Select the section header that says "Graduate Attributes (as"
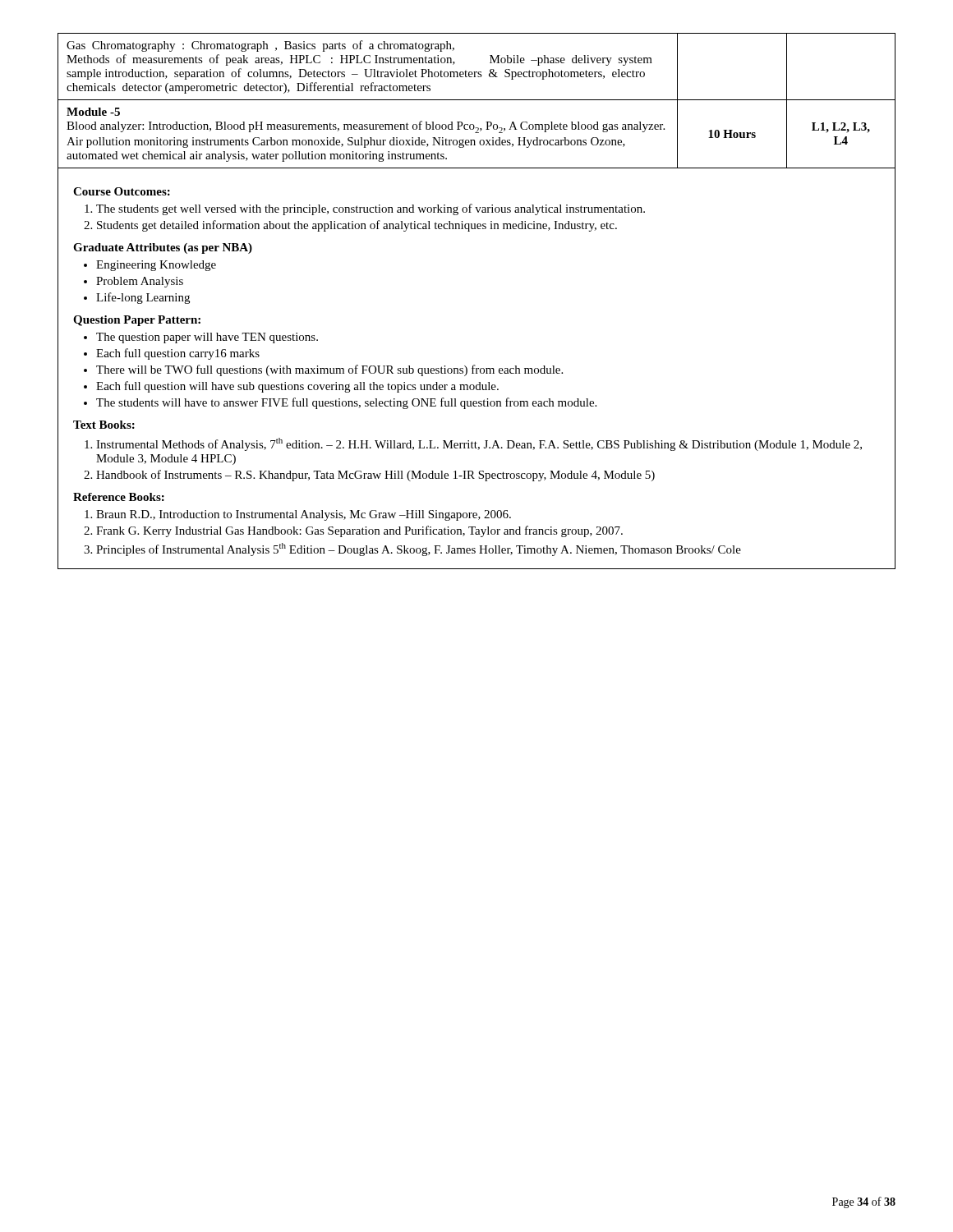This screenshot has height=1232, width=953. [x=163, y=248]
